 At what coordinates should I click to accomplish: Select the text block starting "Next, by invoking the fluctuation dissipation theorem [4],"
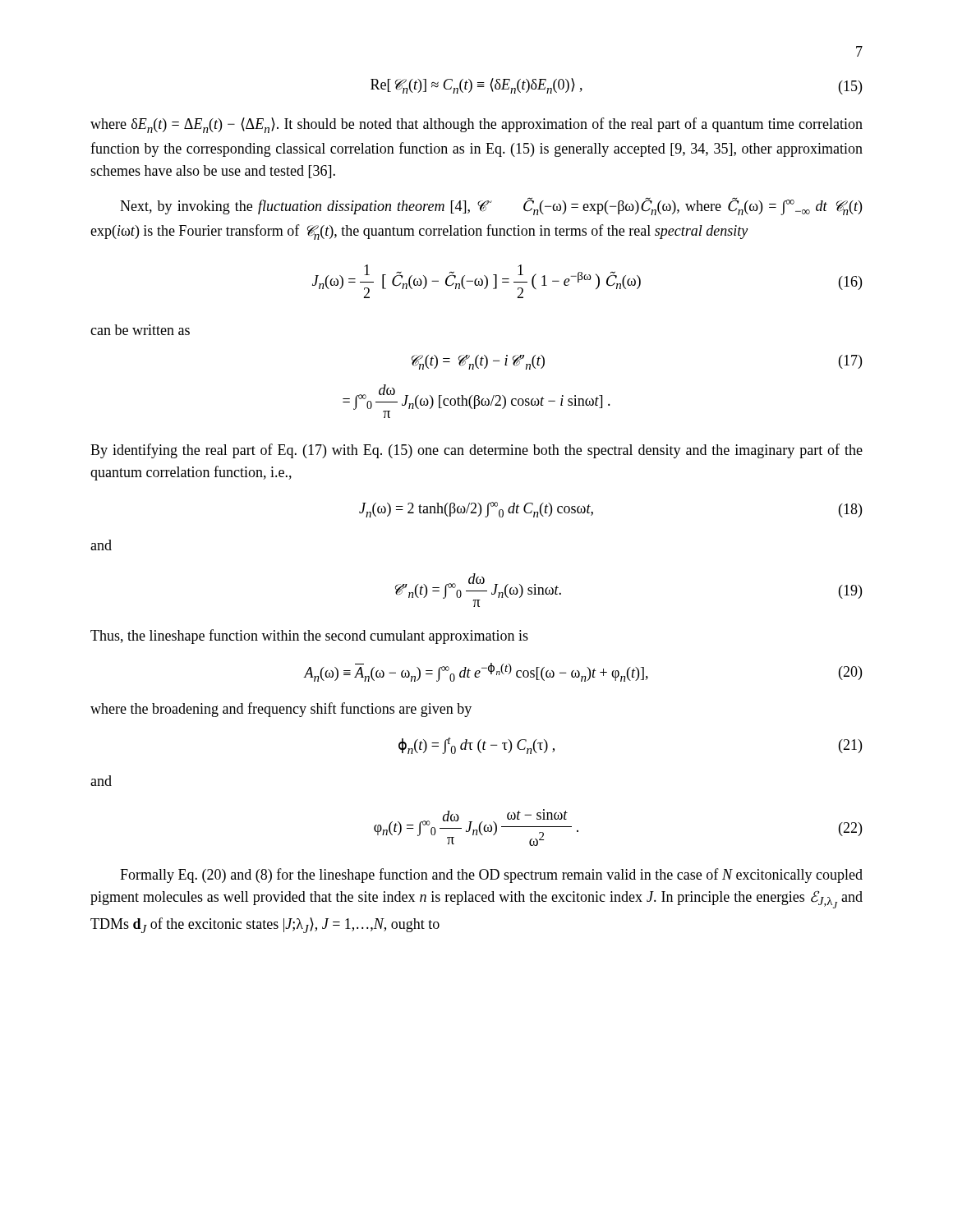click(476, 218)
